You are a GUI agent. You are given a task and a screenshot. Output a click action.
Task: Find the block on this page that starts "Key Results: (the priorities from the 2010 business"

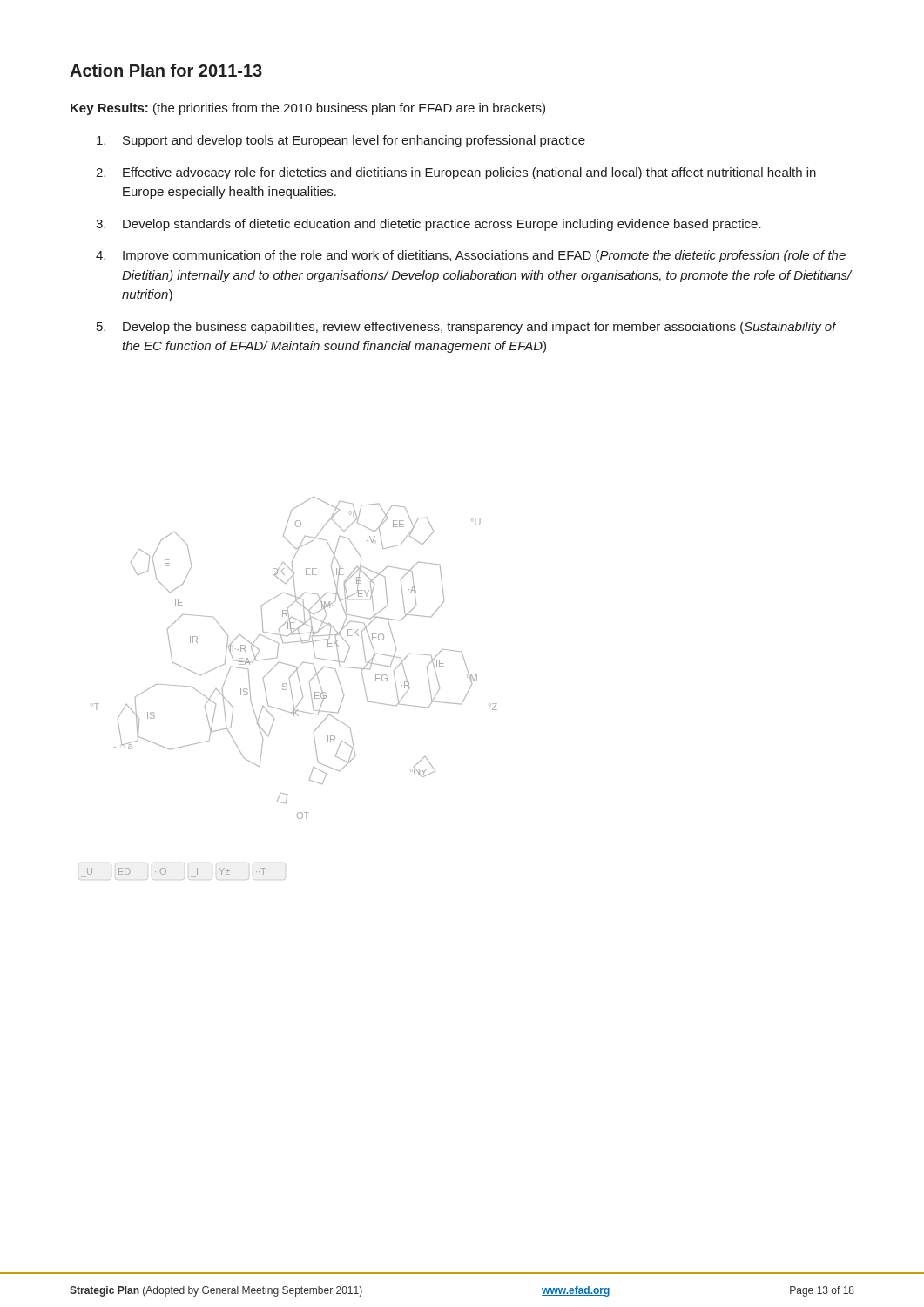(x=308, y=108)
